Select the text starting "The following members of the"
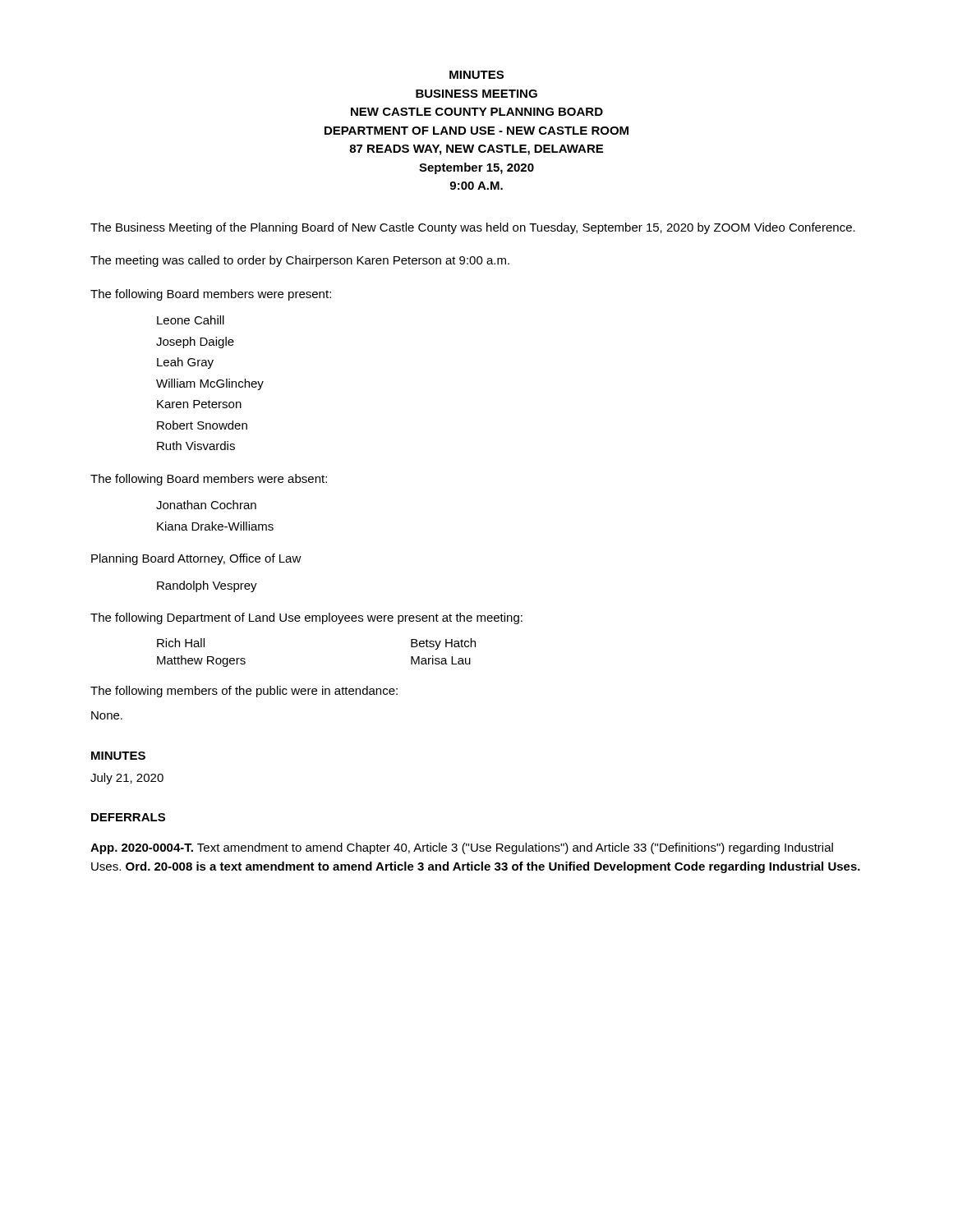953x1232 pixels. (244, 690)
